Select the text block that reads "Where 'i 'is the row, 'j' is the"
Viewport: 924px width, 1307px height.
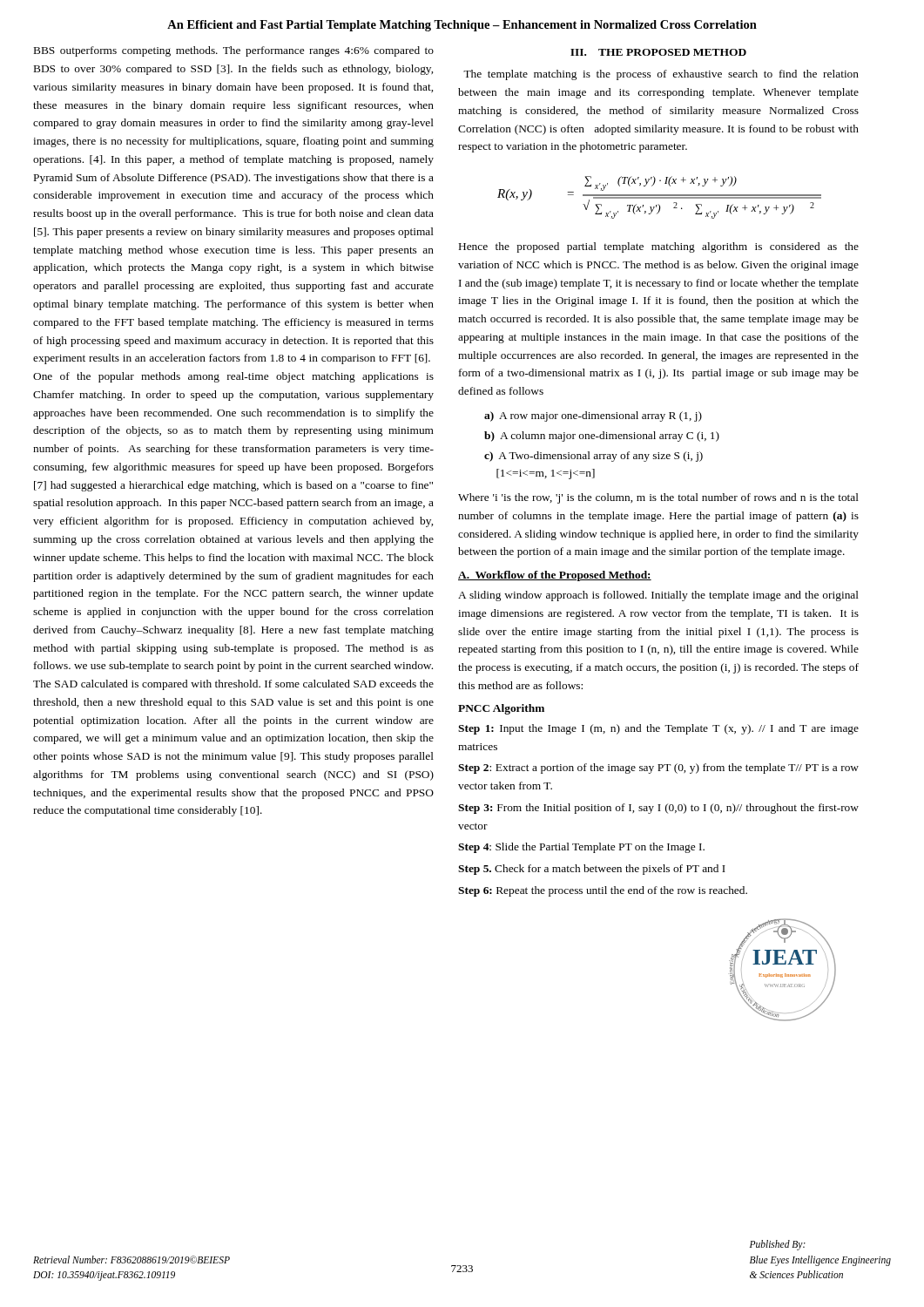(x=658, y=524)
